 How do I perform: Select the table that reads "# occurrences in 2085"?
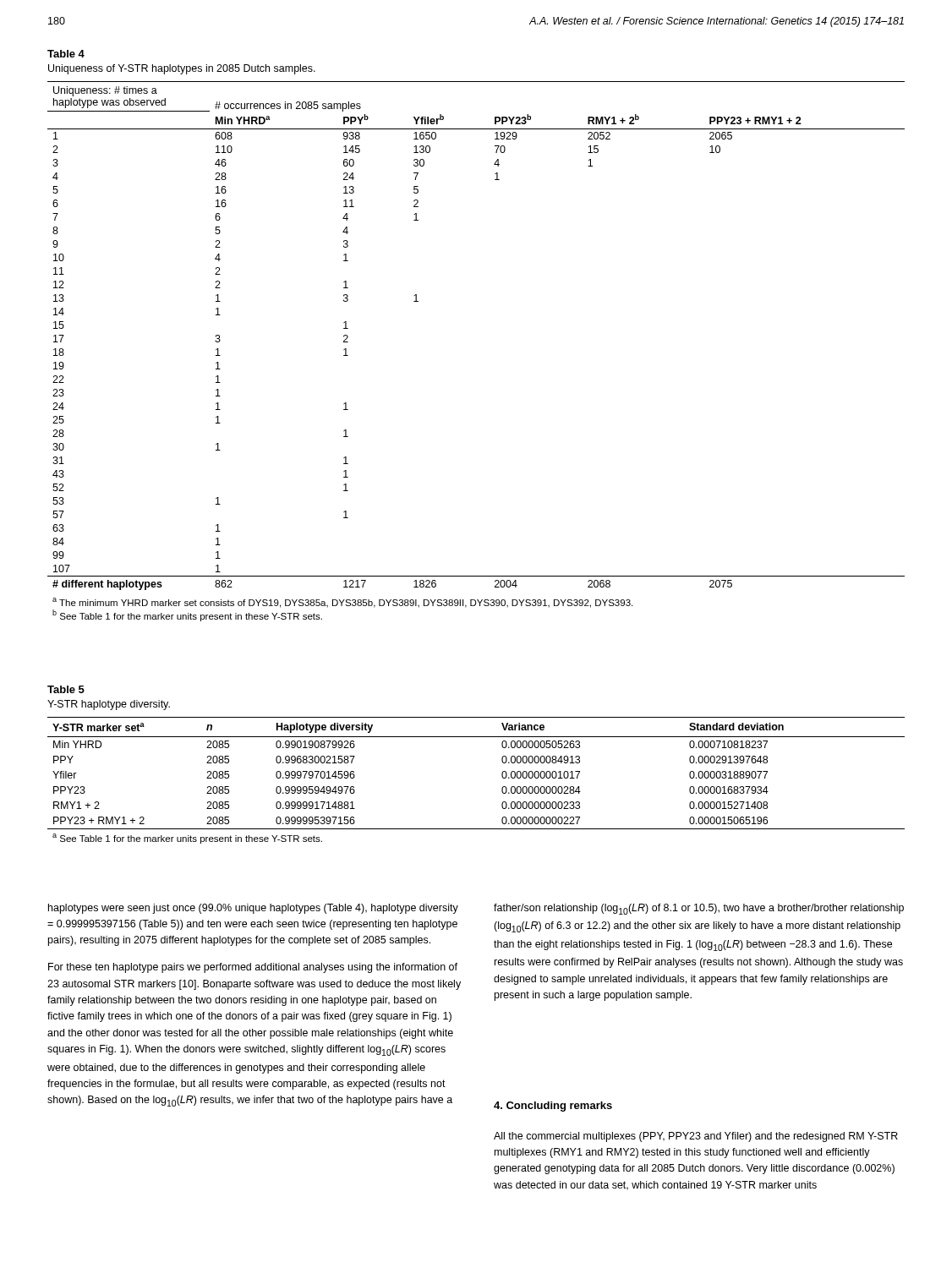(476, 352)
